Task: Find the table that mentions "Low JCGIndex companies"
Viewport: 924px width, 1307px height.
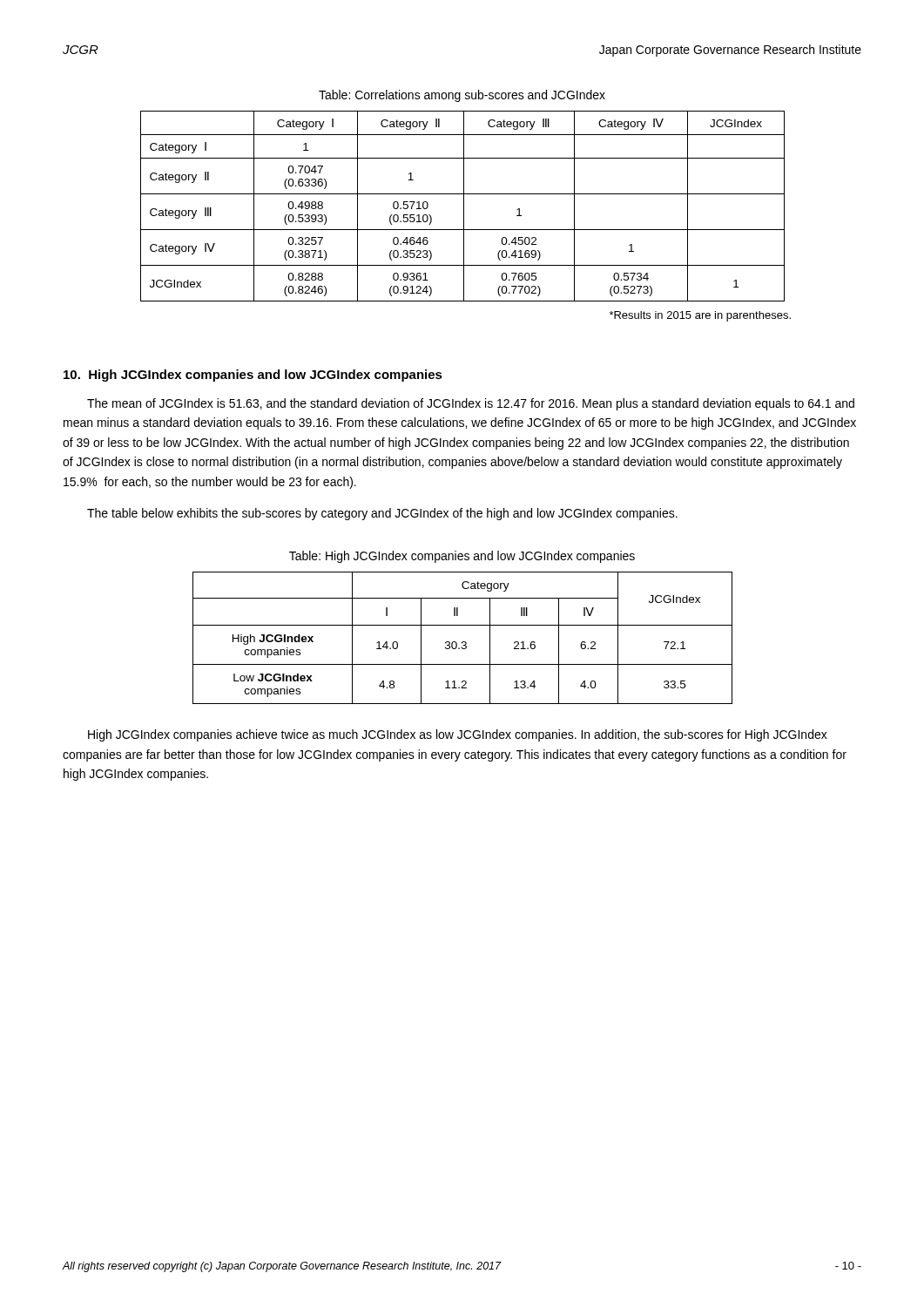Action: click(x=462, y=638)
